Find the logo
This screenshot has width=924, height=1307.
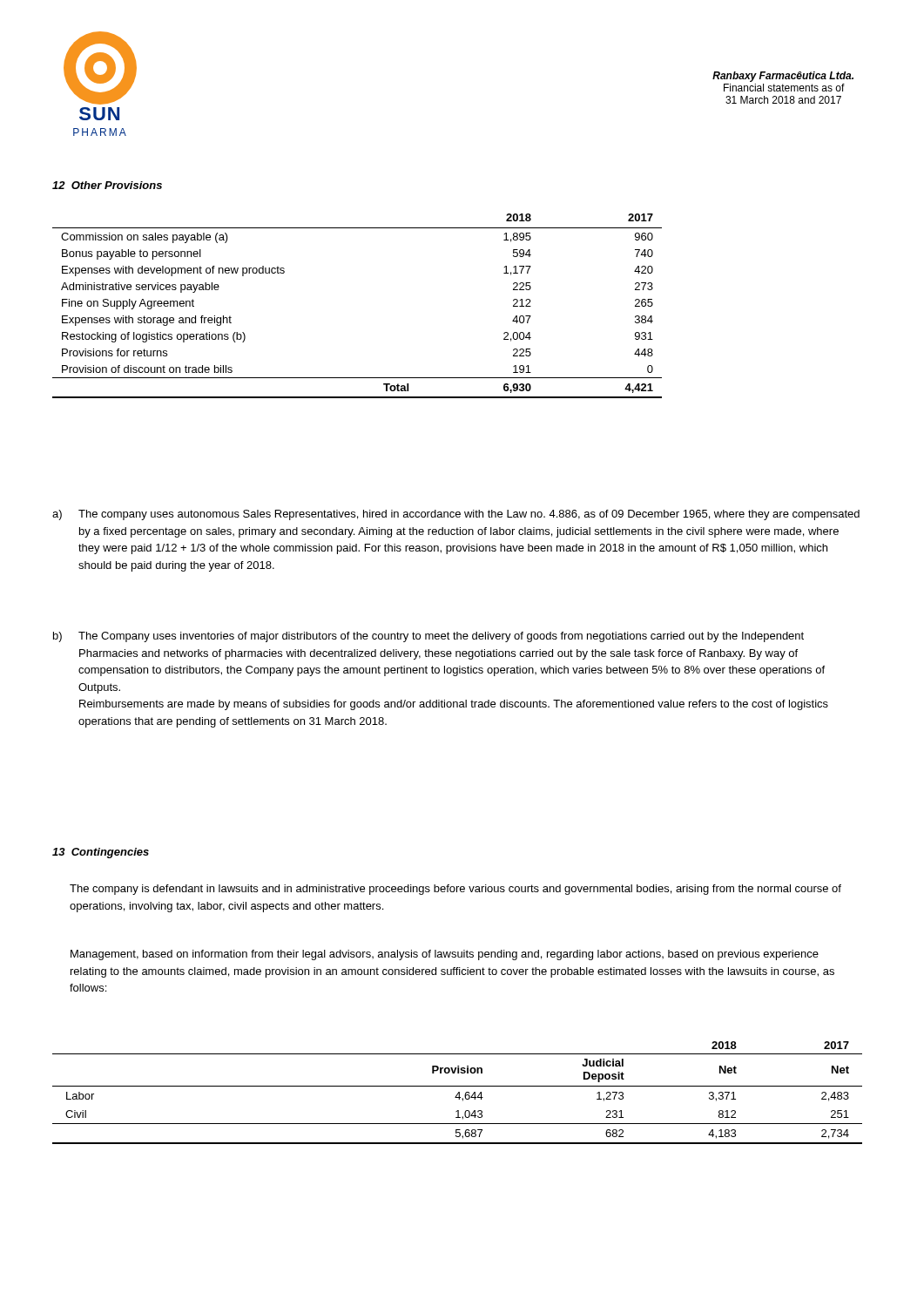pos(105,84)
